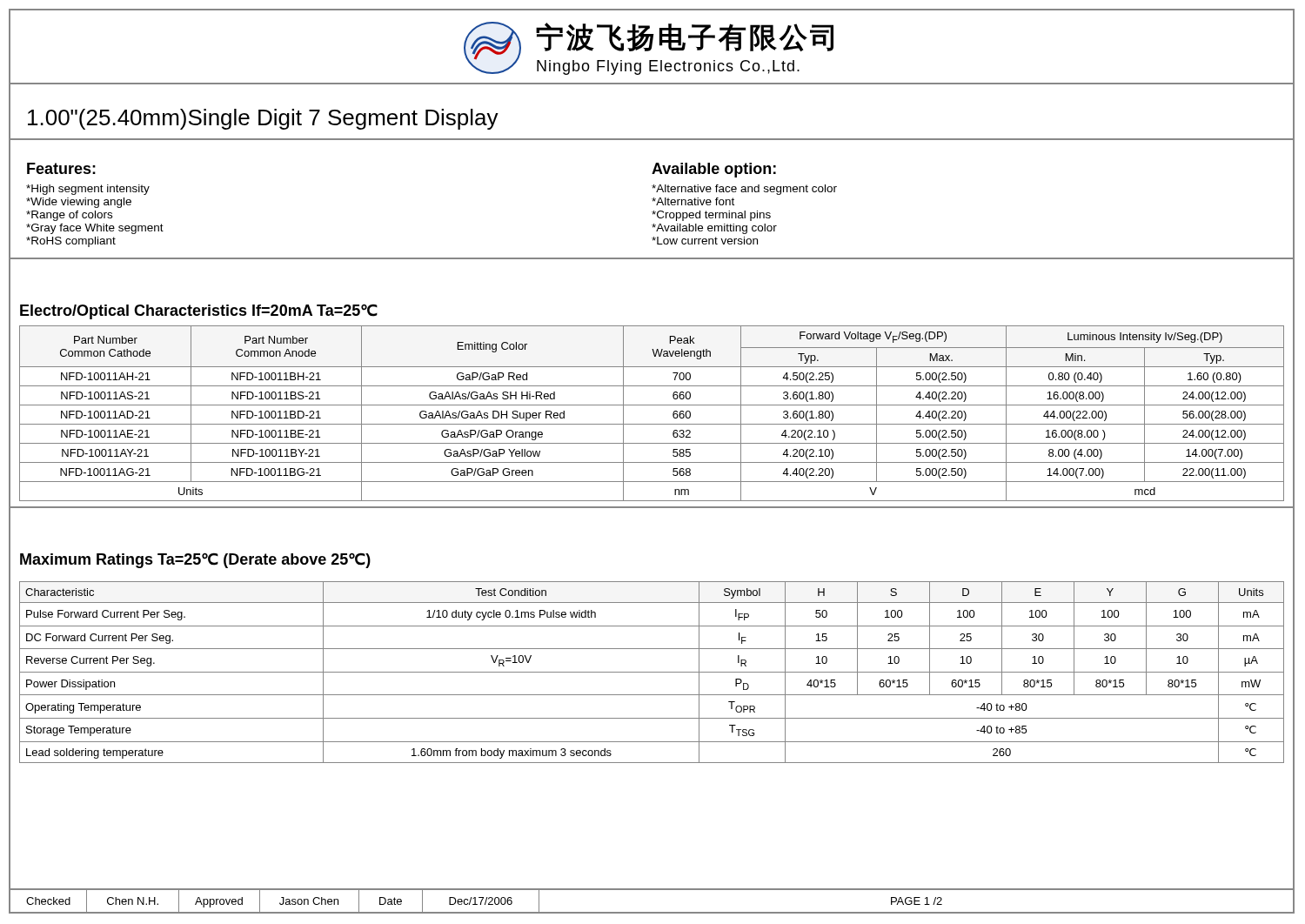Find the list item that says "*Low current version"
This screenshot has height=924, width=1305.
[x=705, y=241]
